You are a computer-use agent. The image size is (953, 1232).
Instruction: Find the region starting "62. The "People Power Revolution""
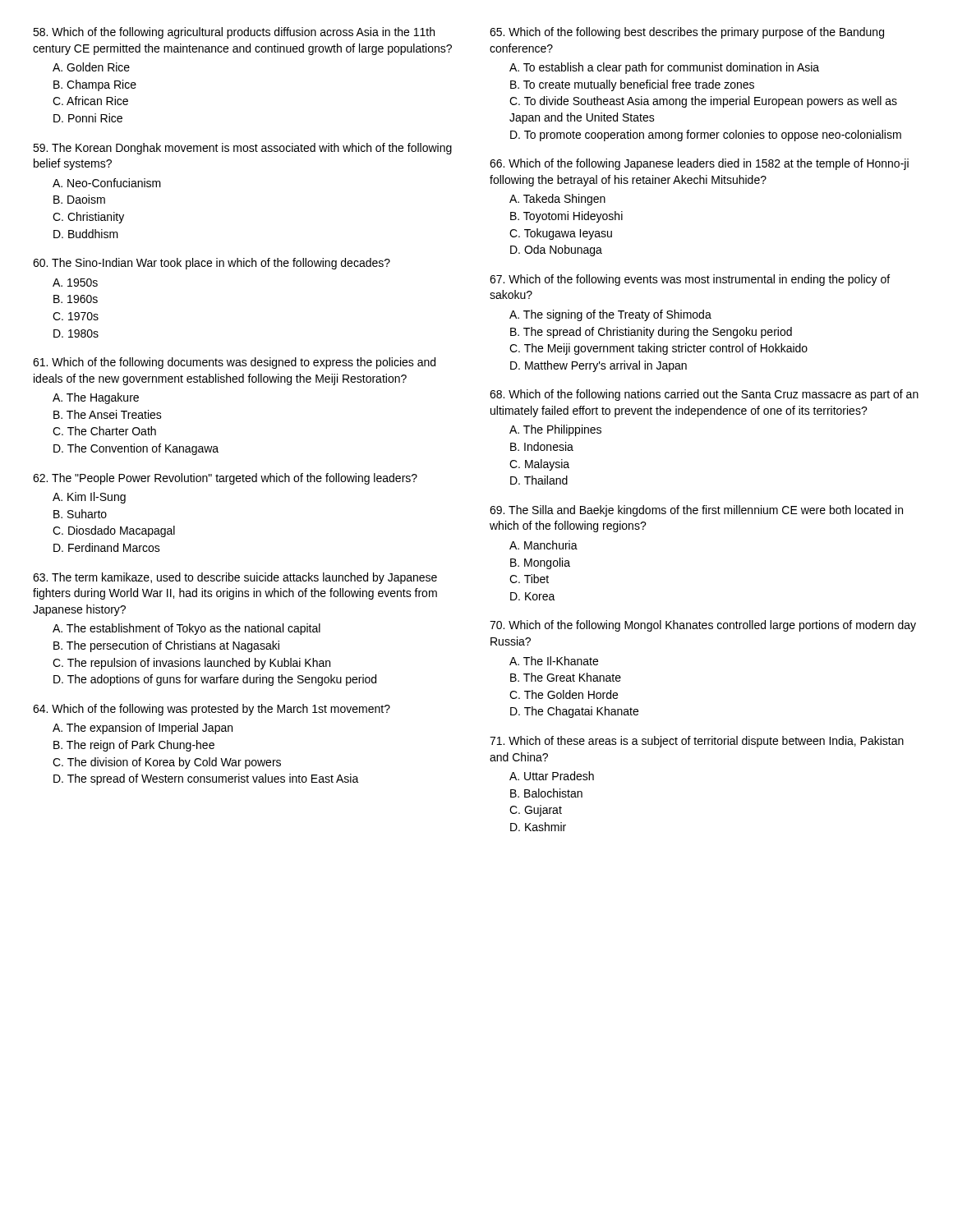[x=225, y=479]
